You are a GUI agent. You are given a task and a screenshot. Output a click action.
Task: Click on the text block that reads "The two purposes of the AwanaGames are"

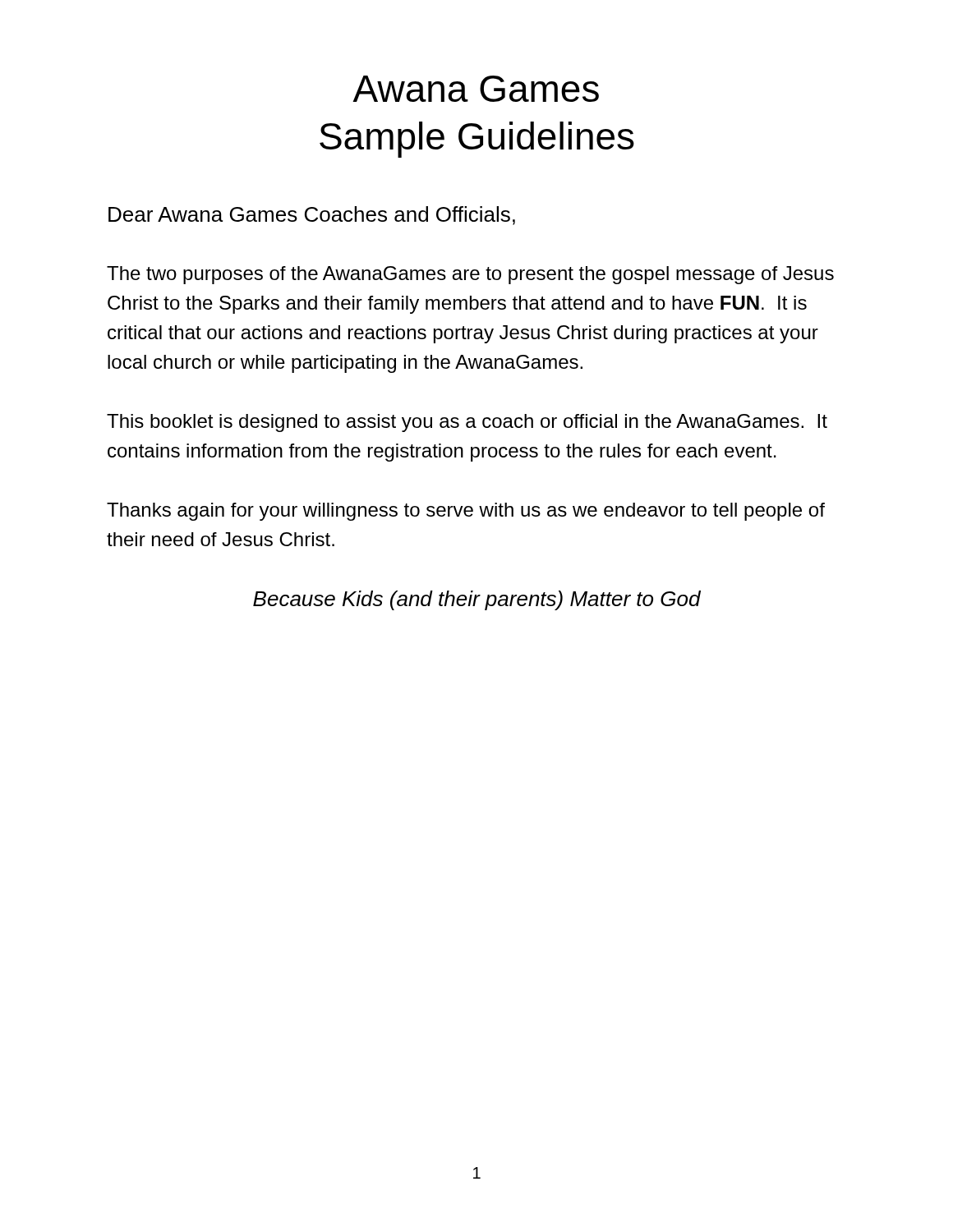pos(471,318)
